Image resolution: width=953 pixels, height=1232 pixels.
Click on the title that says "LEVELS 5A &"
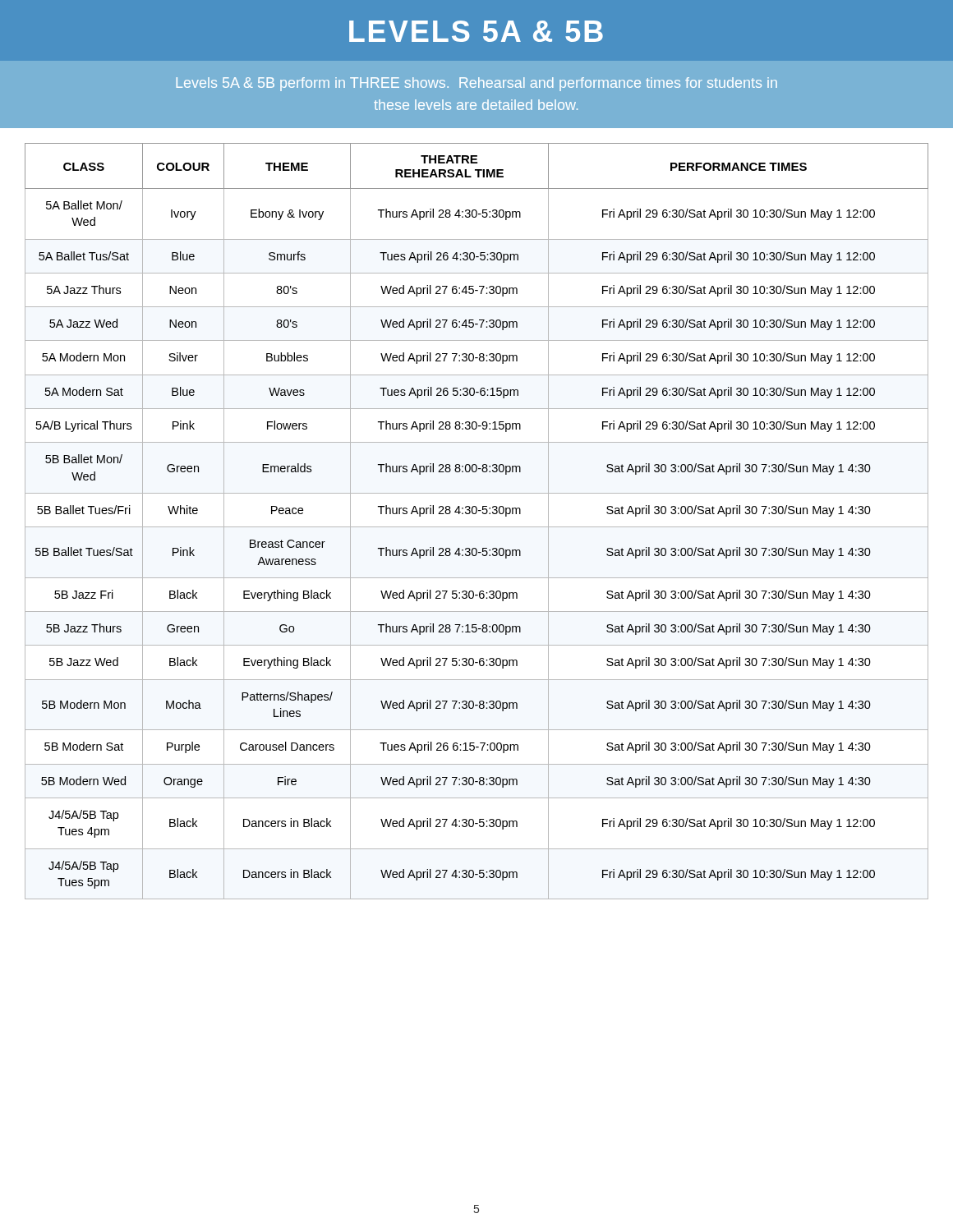click(476, 32)
